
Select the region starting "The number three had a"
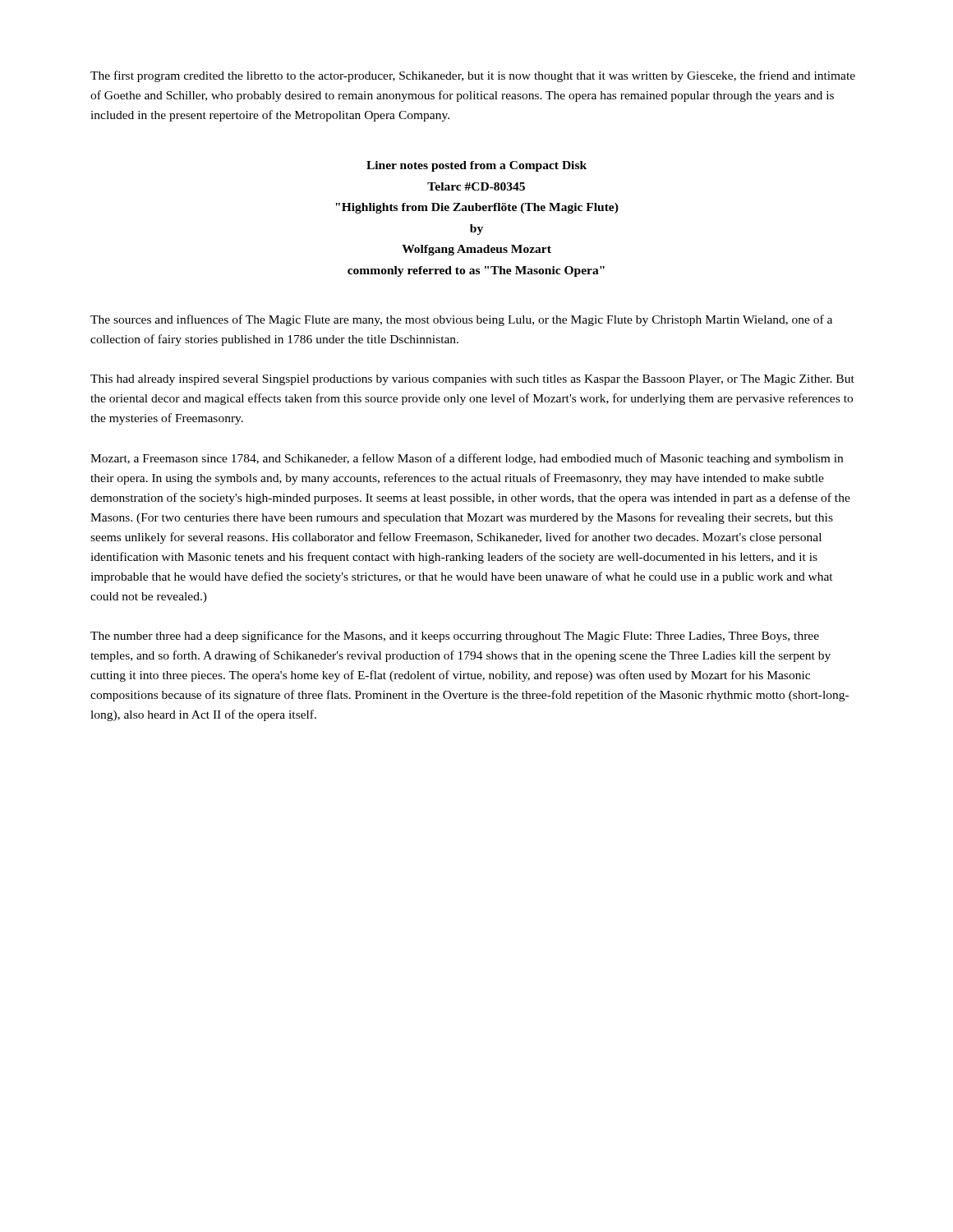[470, 674]
